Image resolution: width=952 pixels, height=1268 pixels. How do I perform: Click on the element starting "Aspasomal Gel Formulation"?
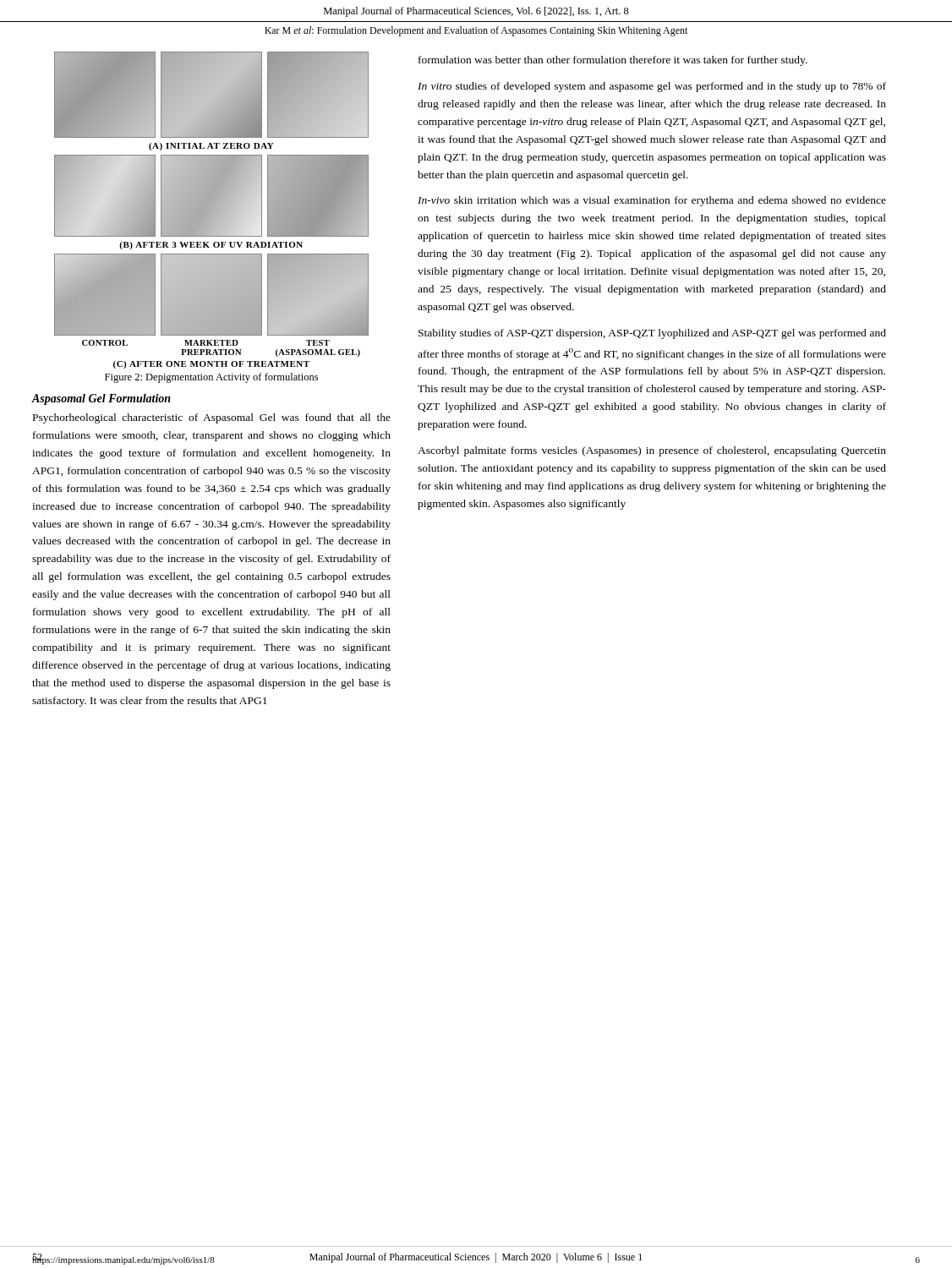(101, 399)
